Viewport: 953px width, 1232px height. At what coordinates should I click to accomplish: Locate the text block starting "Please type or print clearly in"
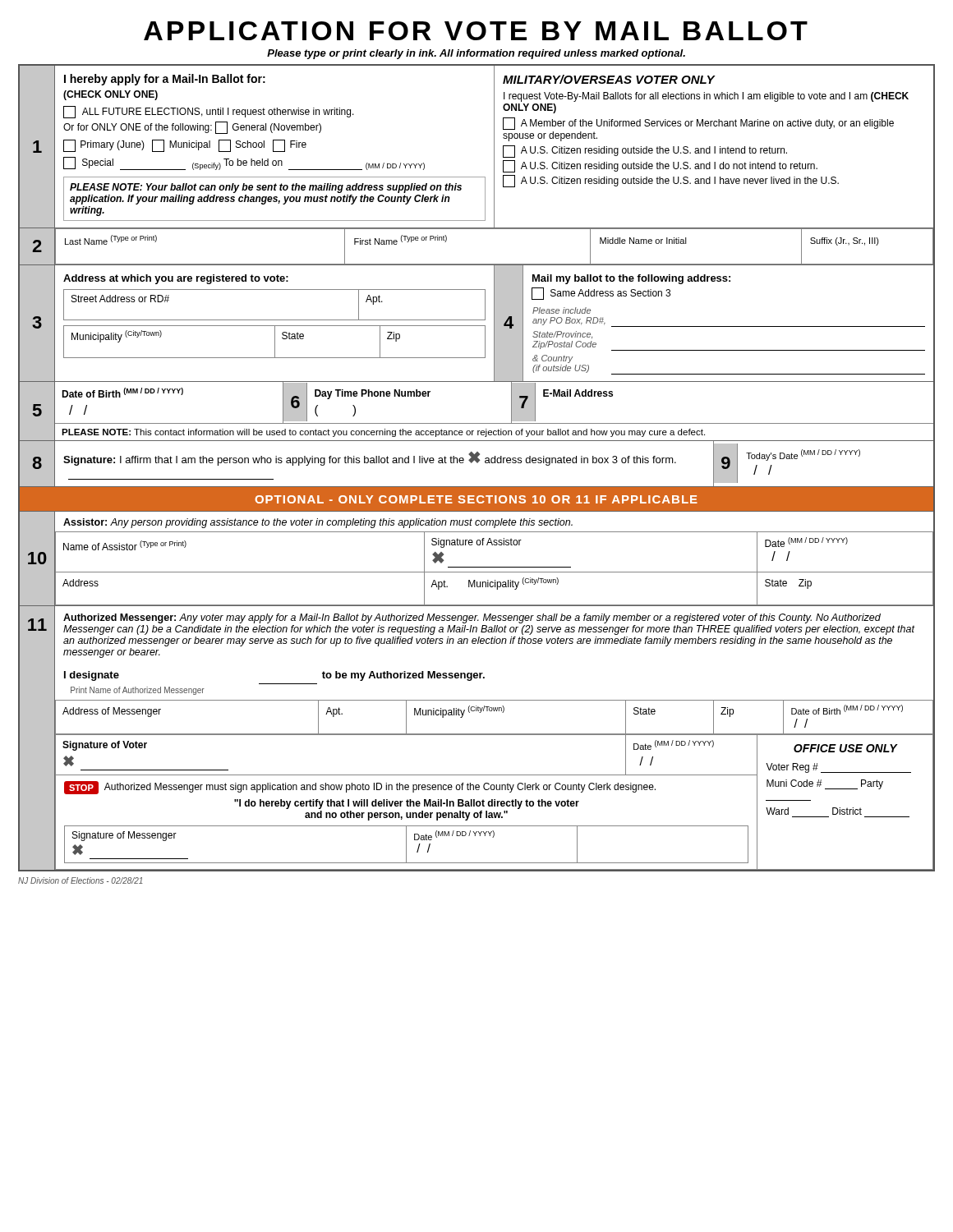click(x=476, y=53)
